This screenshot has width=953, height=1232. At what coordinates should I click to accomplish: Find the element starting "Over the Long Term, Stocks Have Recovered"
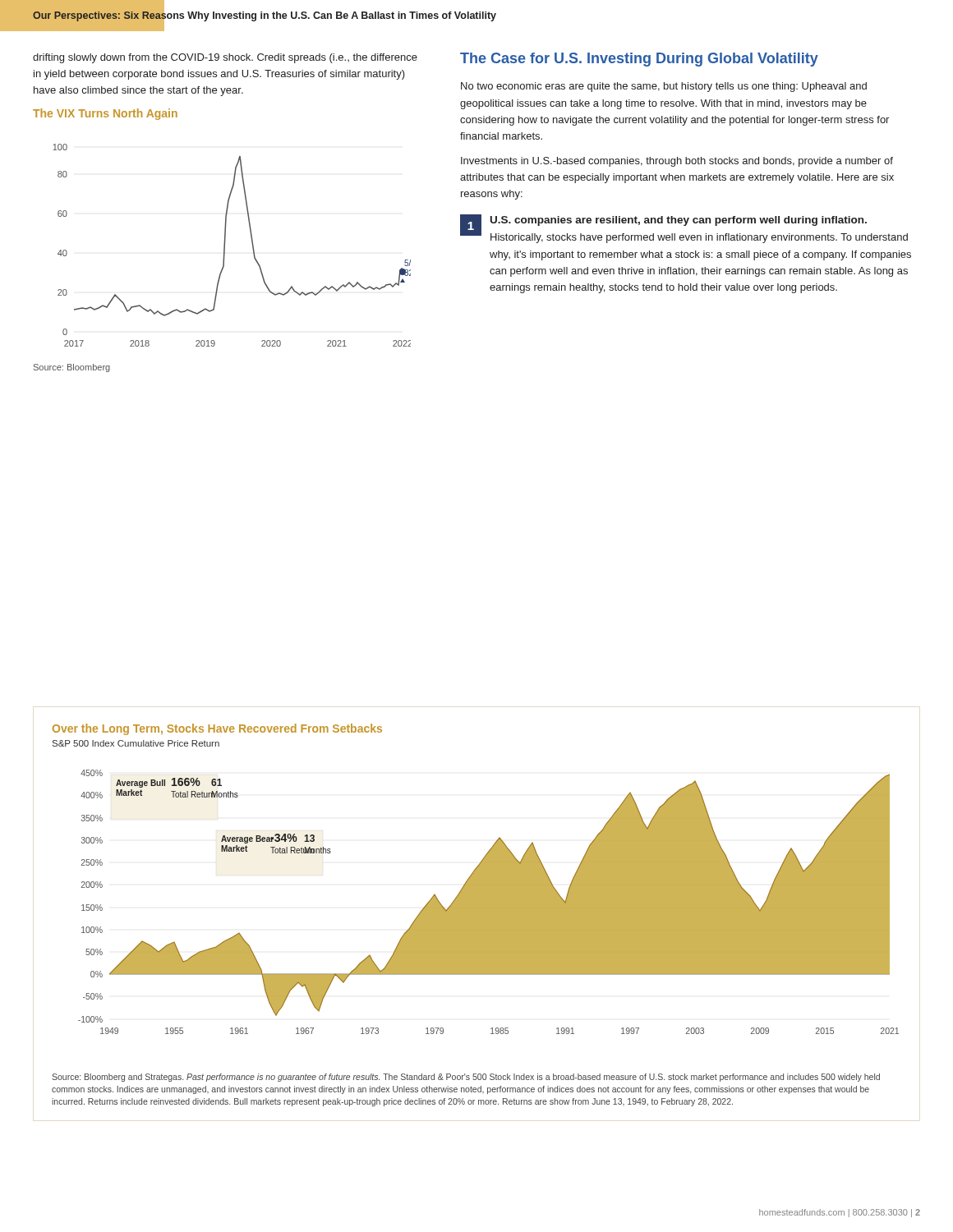pos(217,729)
